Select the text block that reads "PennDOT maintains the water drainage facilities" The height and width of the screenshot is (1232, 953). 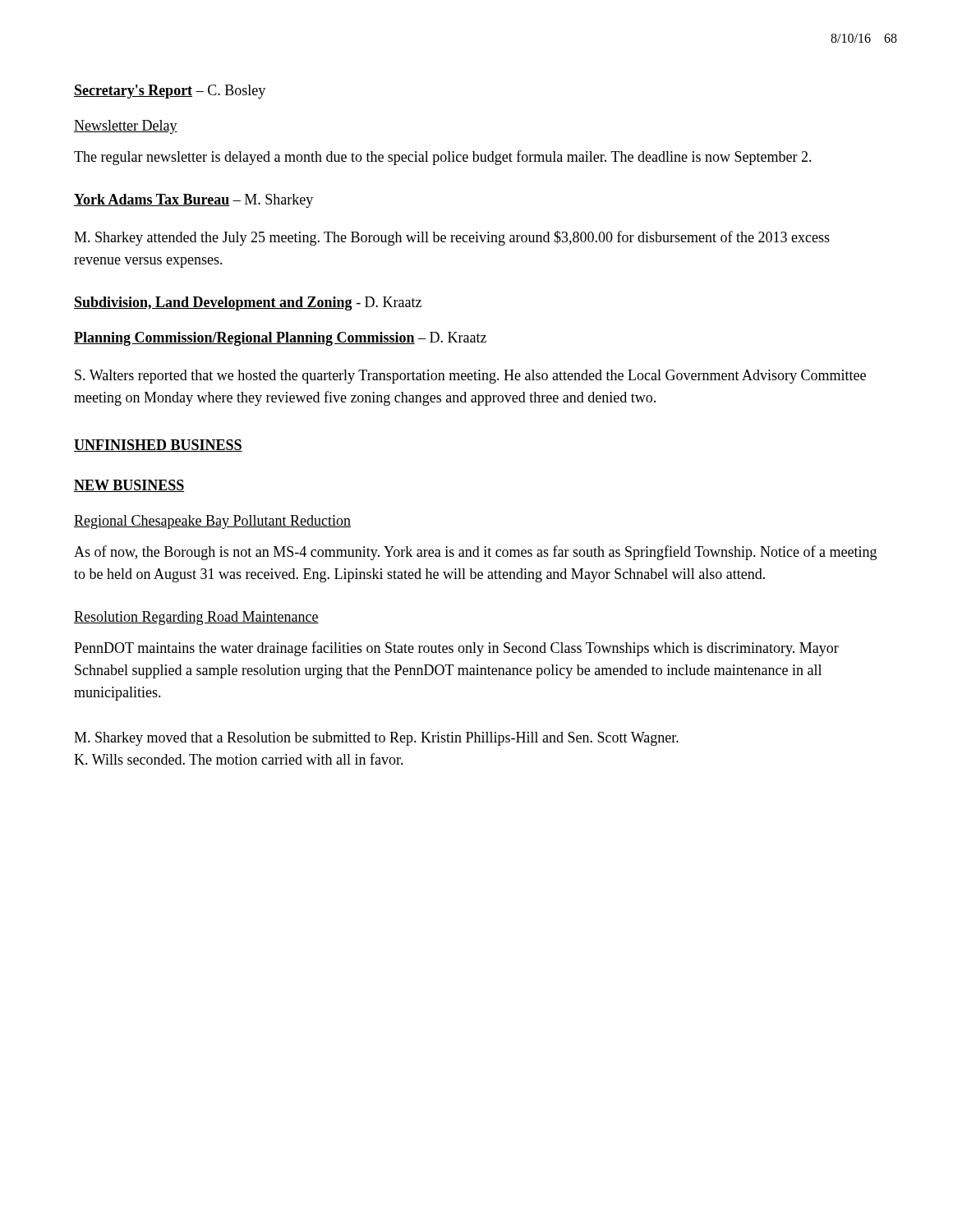(476, 671)
